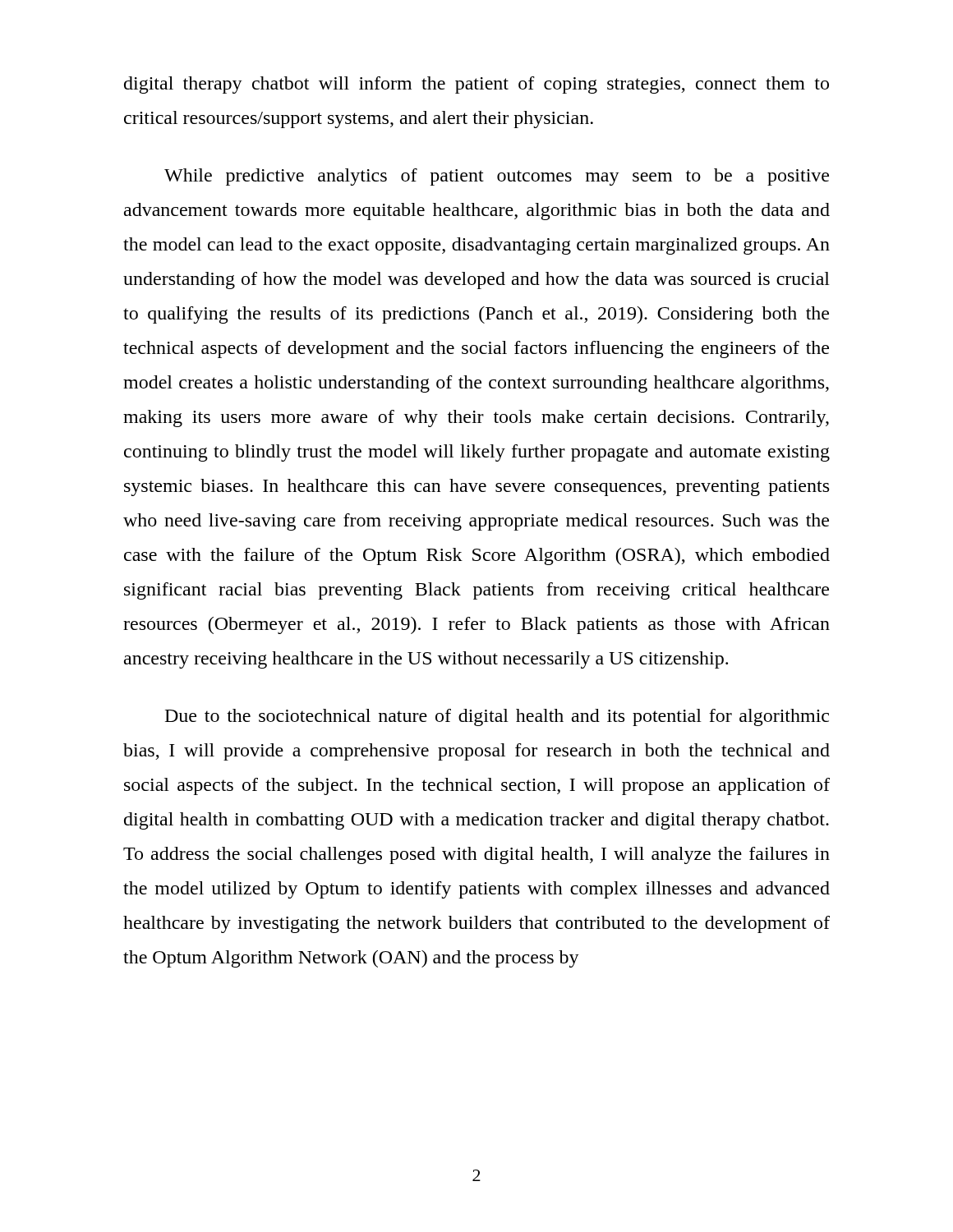Point to the element starting "While predictive analytics of"

(x=476, y=416)
